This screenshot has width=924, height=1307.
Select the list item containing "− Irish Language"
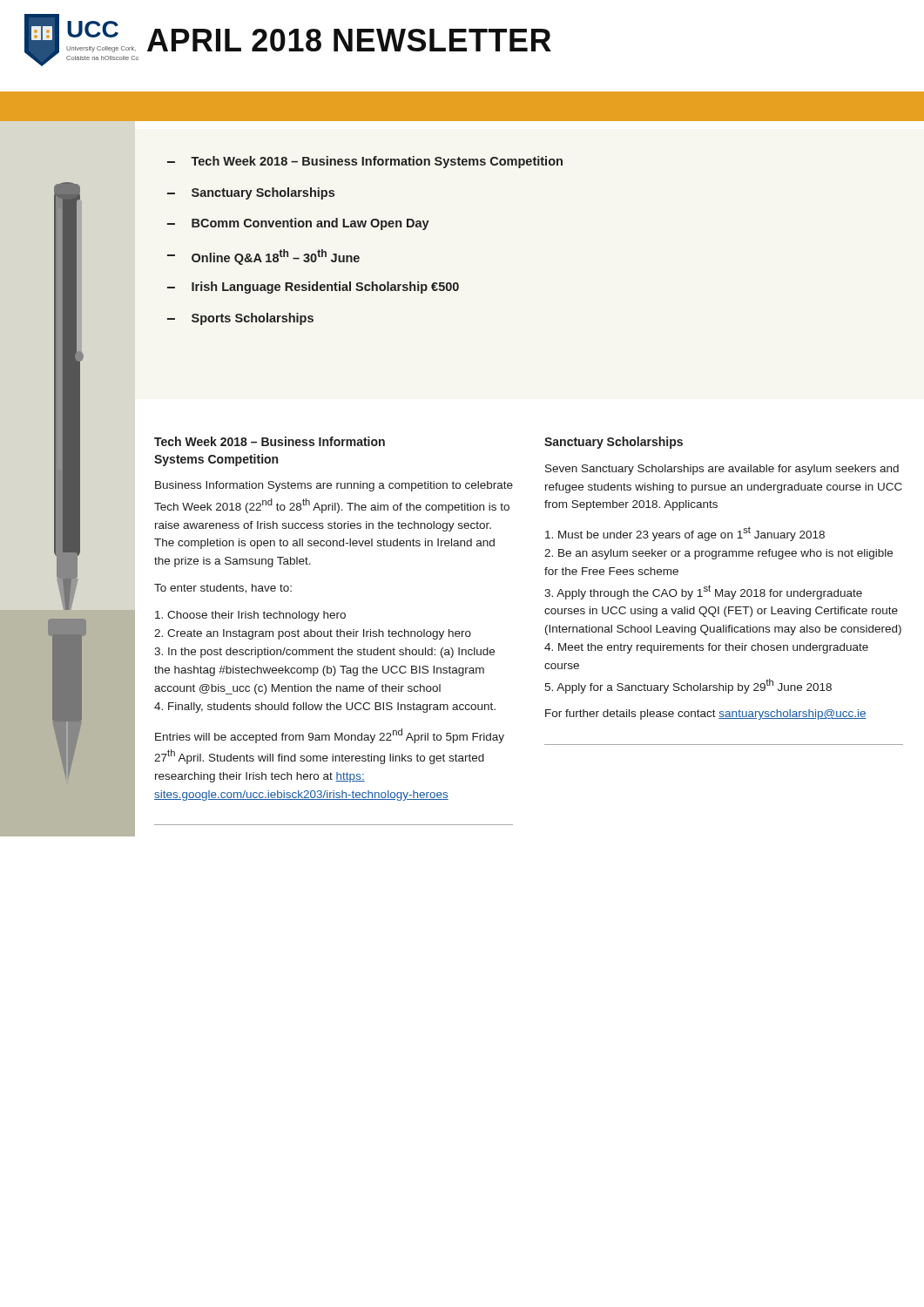pos(313,288)
